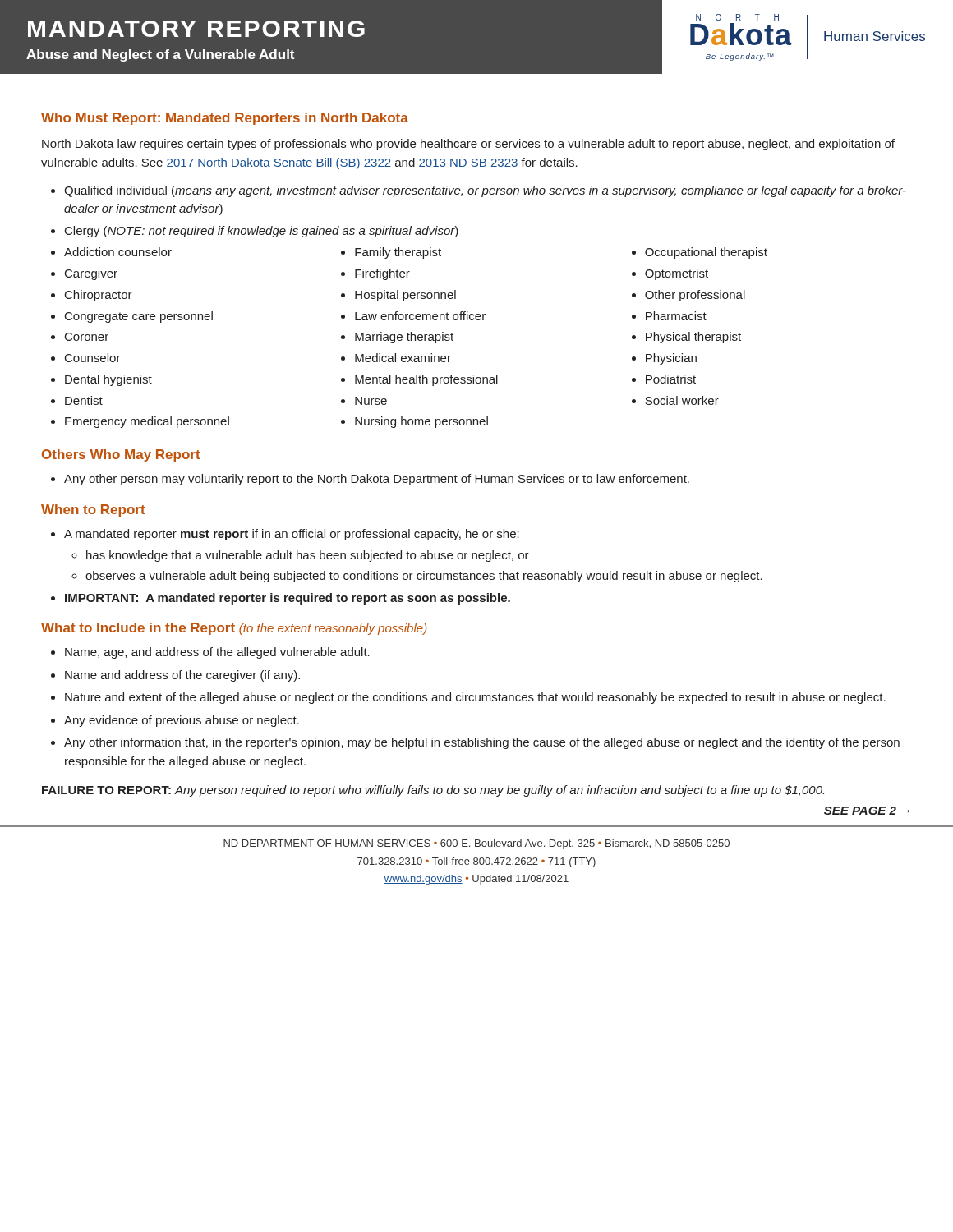Navigate to the block starting "Congregate care personnel"
The image size is (953, 1232).
(139, 315)
